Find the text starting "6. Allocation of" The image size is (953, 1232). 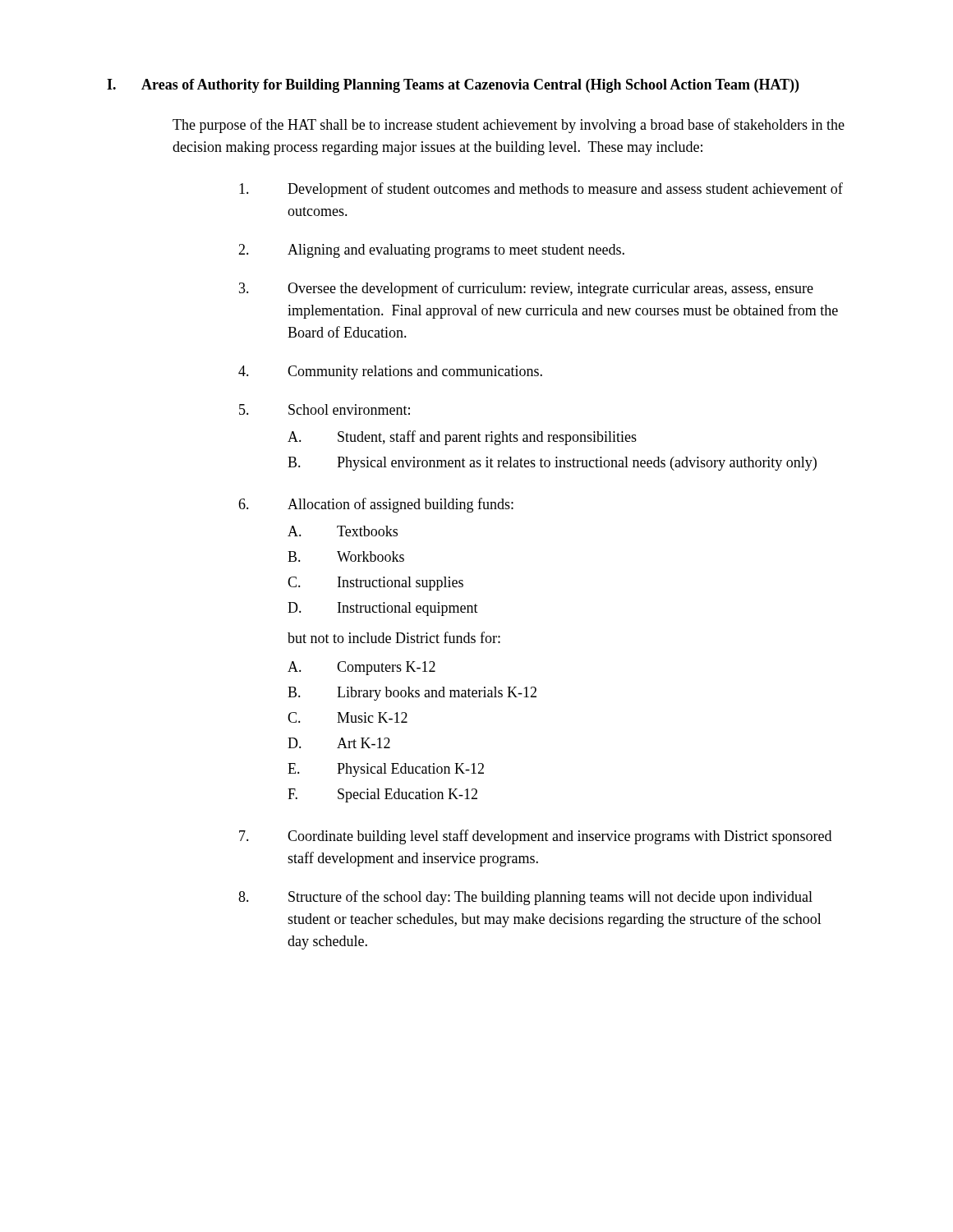click(x=376, y=505)
